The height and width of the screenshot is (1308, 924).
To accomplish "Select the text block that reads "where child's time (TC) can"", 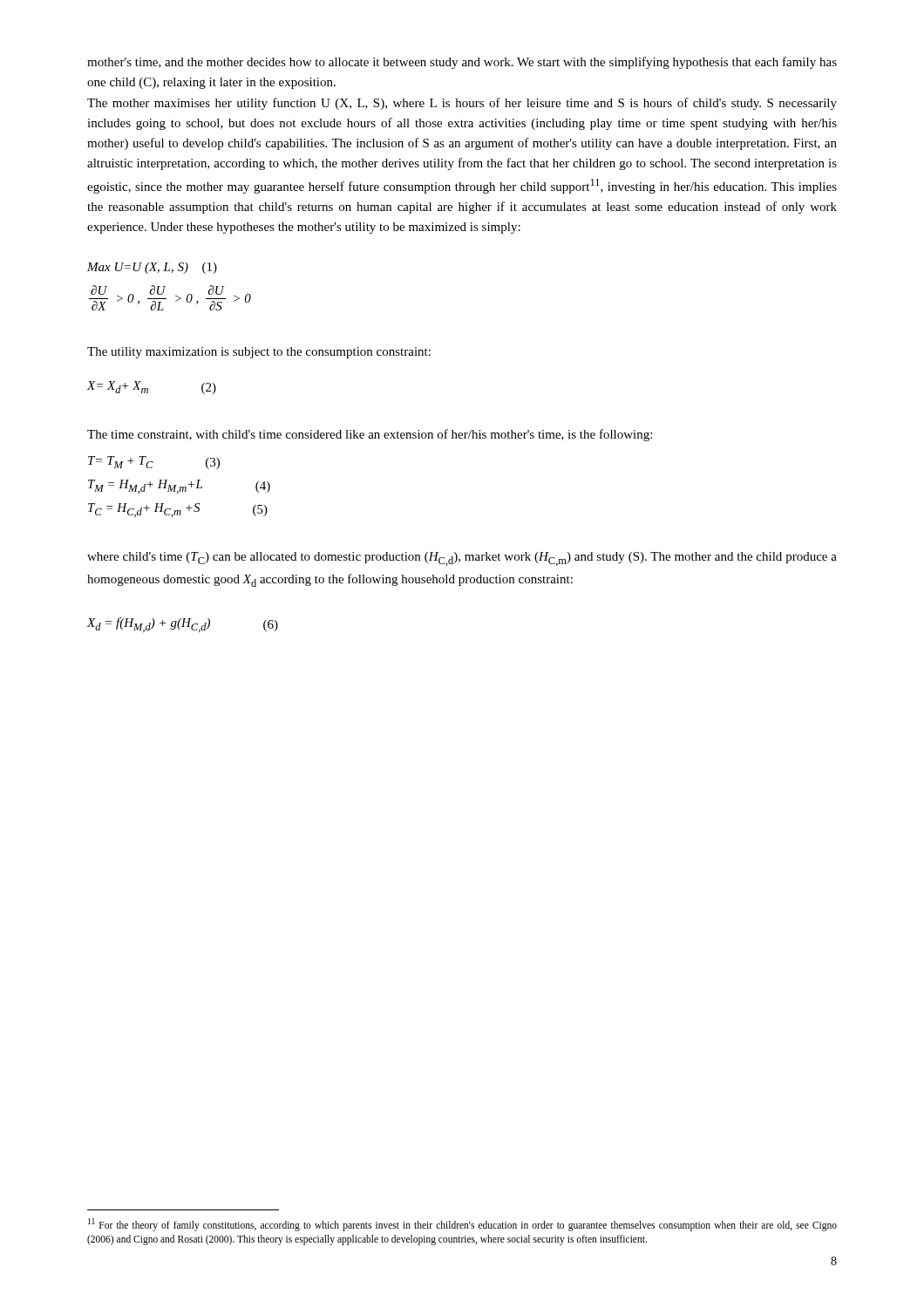I will tap(462, 569).
